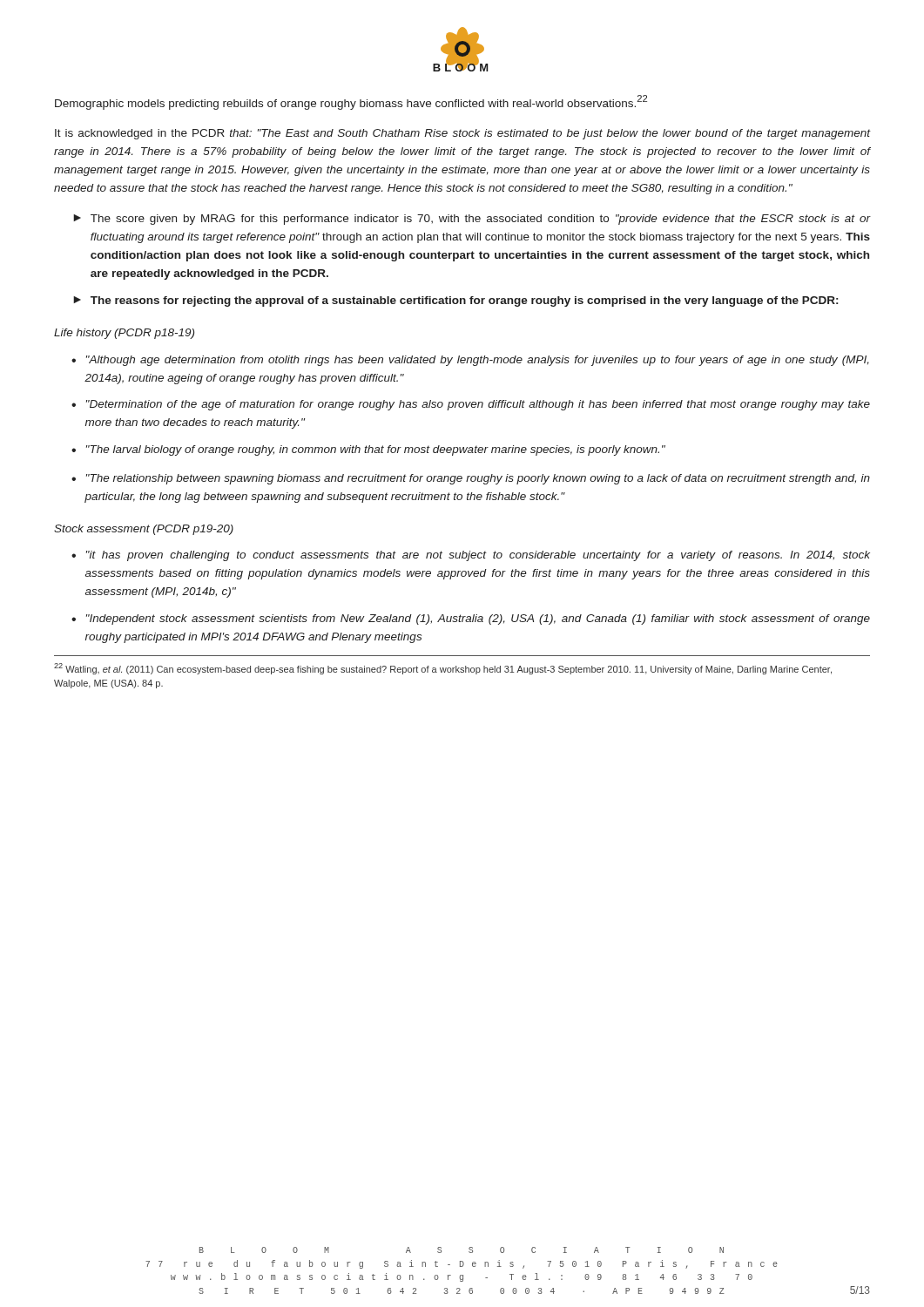Locate the block of text that opens with "► The score given by"
The width and height of the screenshot is (924, 1307).
pos(462,247)
